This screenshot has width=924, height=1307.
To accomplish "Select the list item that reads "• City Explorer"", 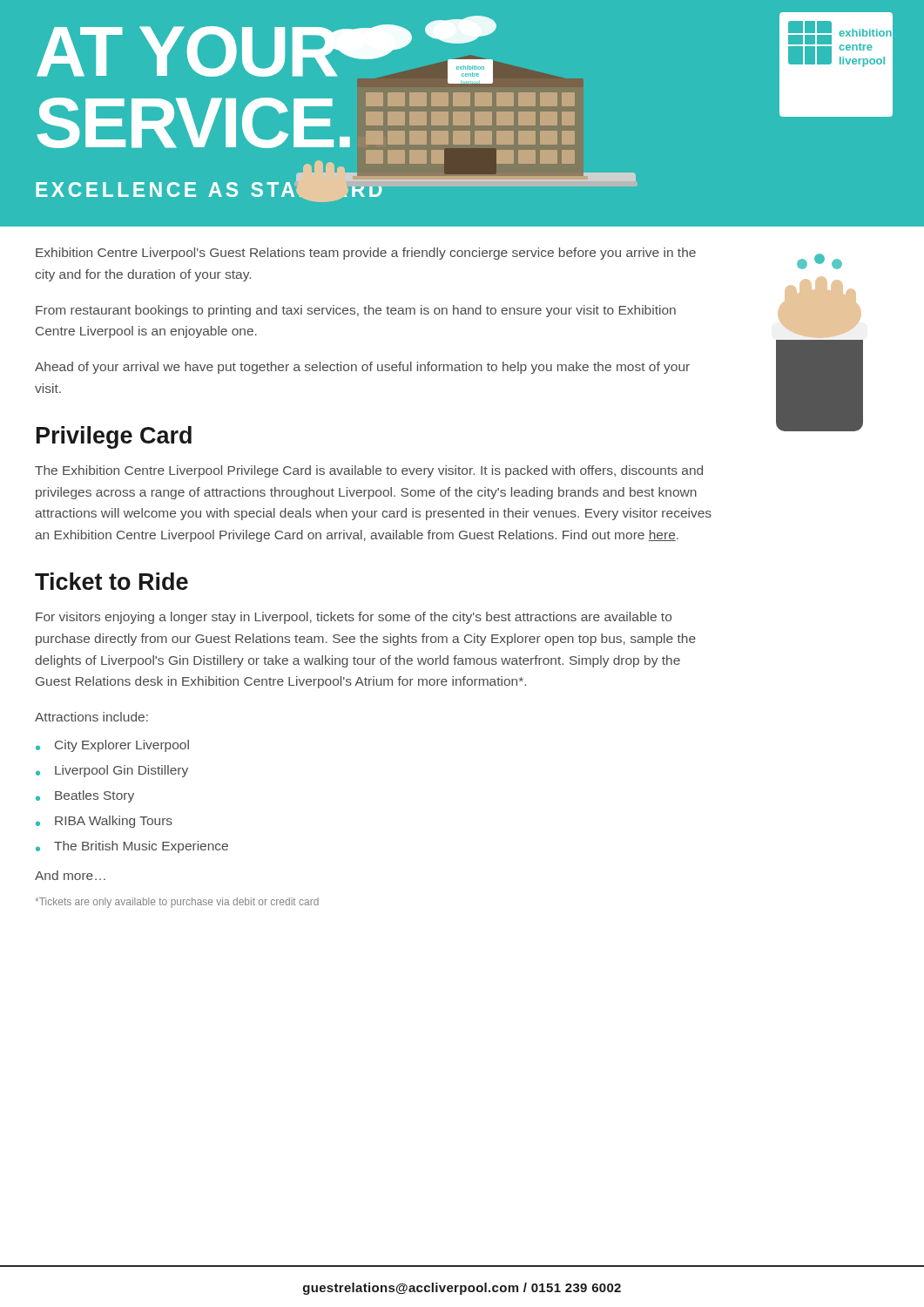I will point(112,748).
